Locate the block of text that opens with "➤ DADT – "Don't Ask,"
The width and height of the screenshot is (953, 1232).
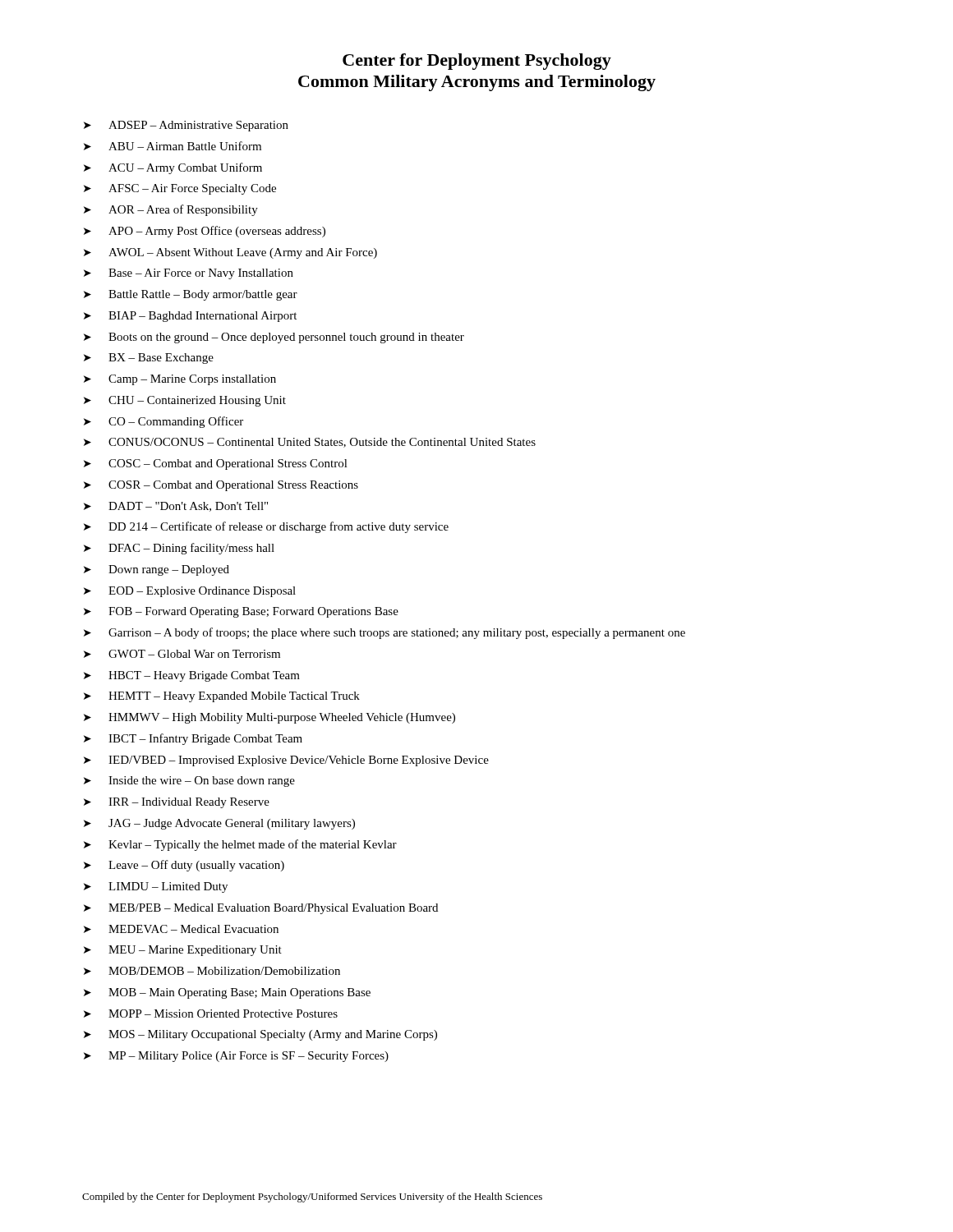click(x=176, y=507)
